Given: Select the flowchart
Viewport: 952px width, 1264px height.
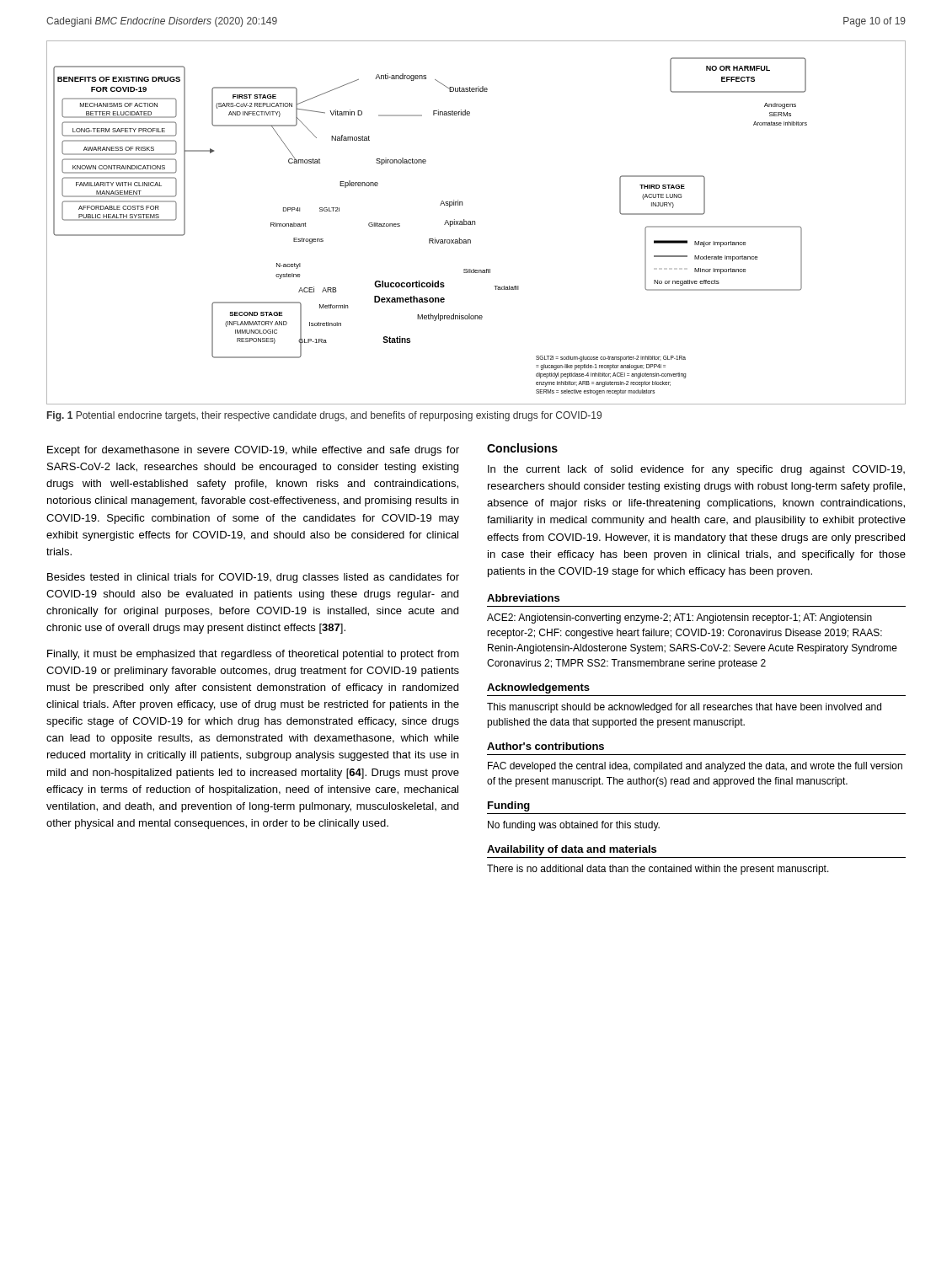Looking at the screenshot, I should [x=476, y=222].
